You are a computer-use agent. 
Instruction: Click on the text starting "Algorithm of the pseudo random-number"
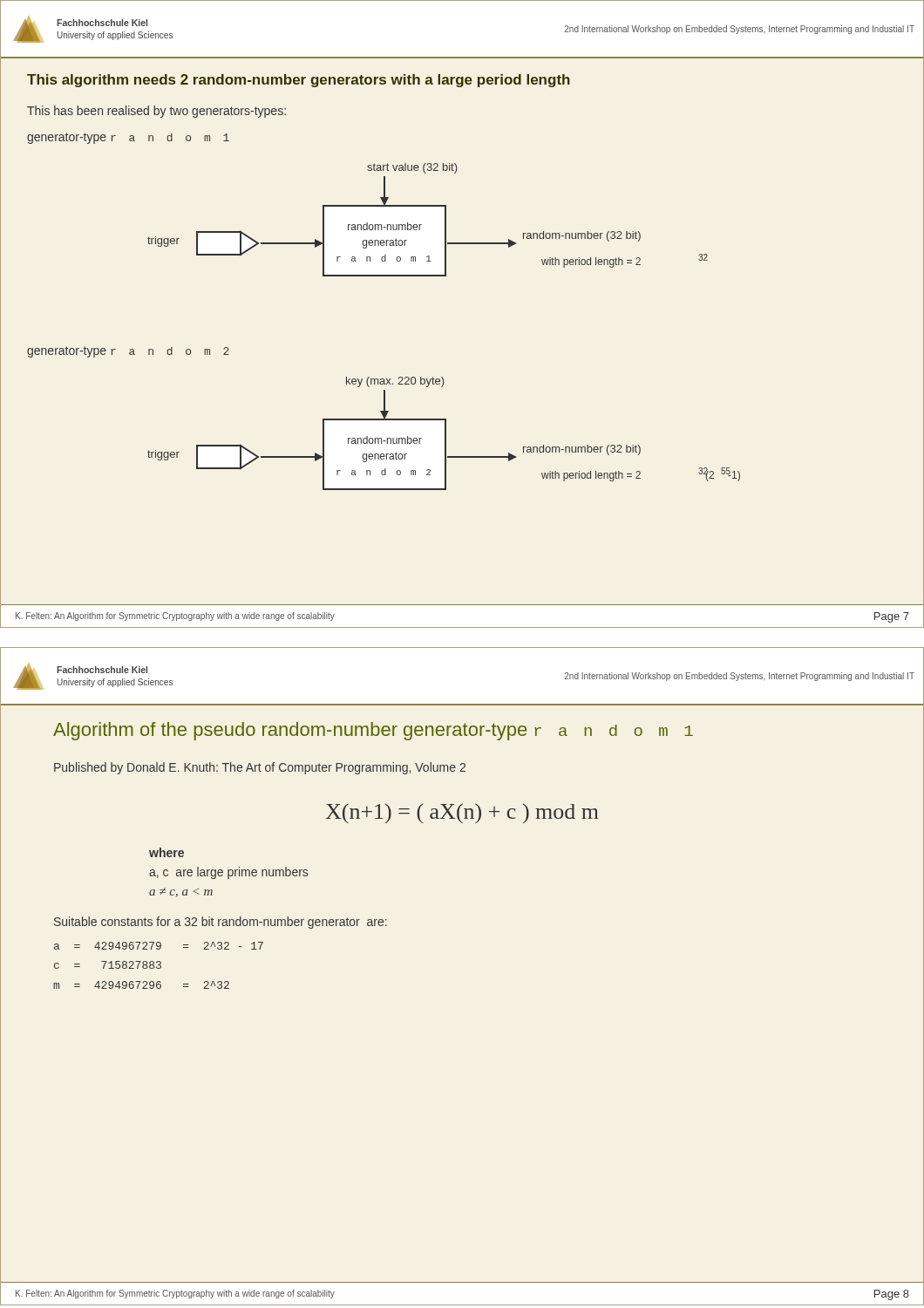pyautogui.click(x=375, y=730)
